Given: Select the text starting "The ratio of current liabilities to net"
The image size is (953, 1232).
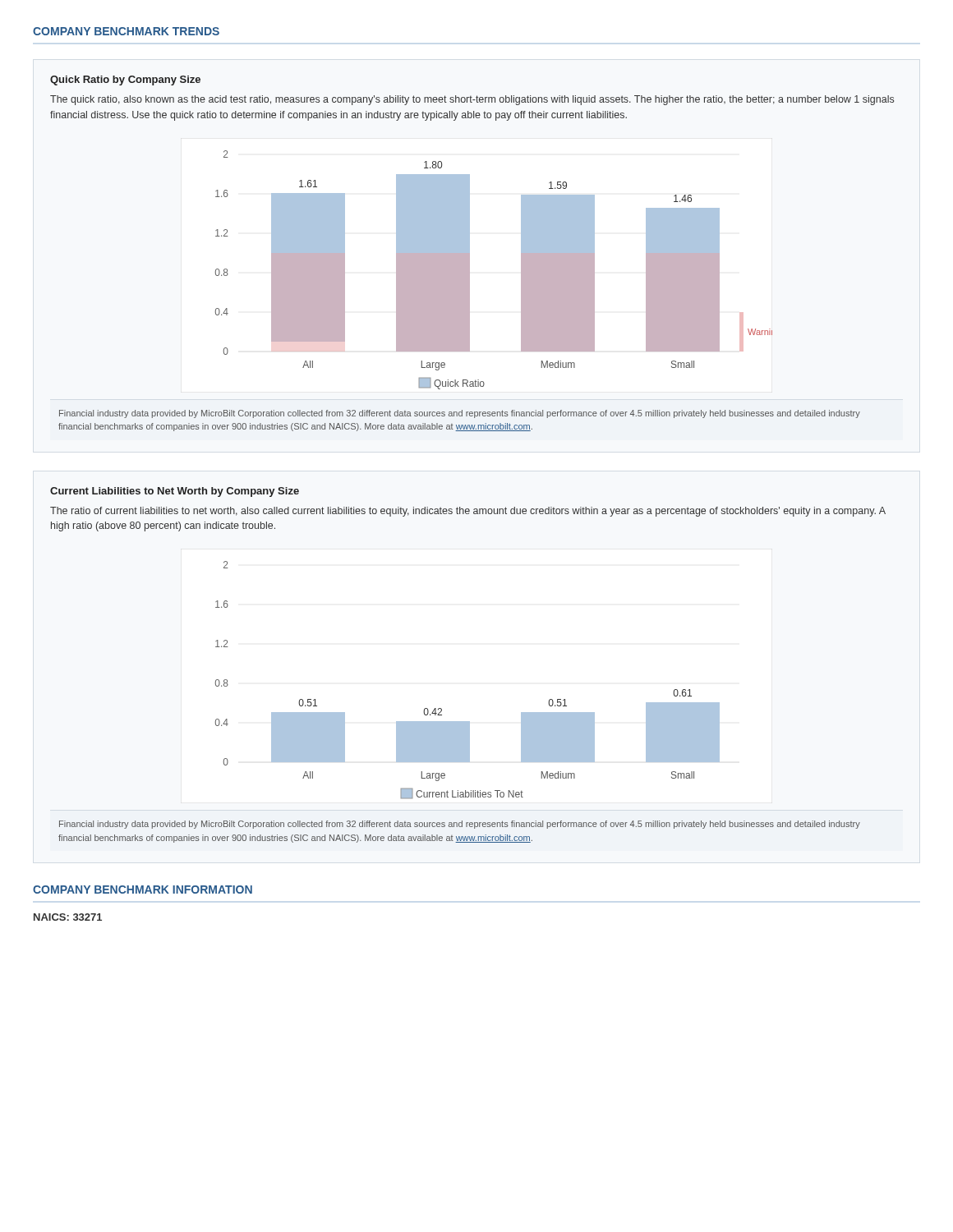Looking at the screenshot, I should click(468, 518).
